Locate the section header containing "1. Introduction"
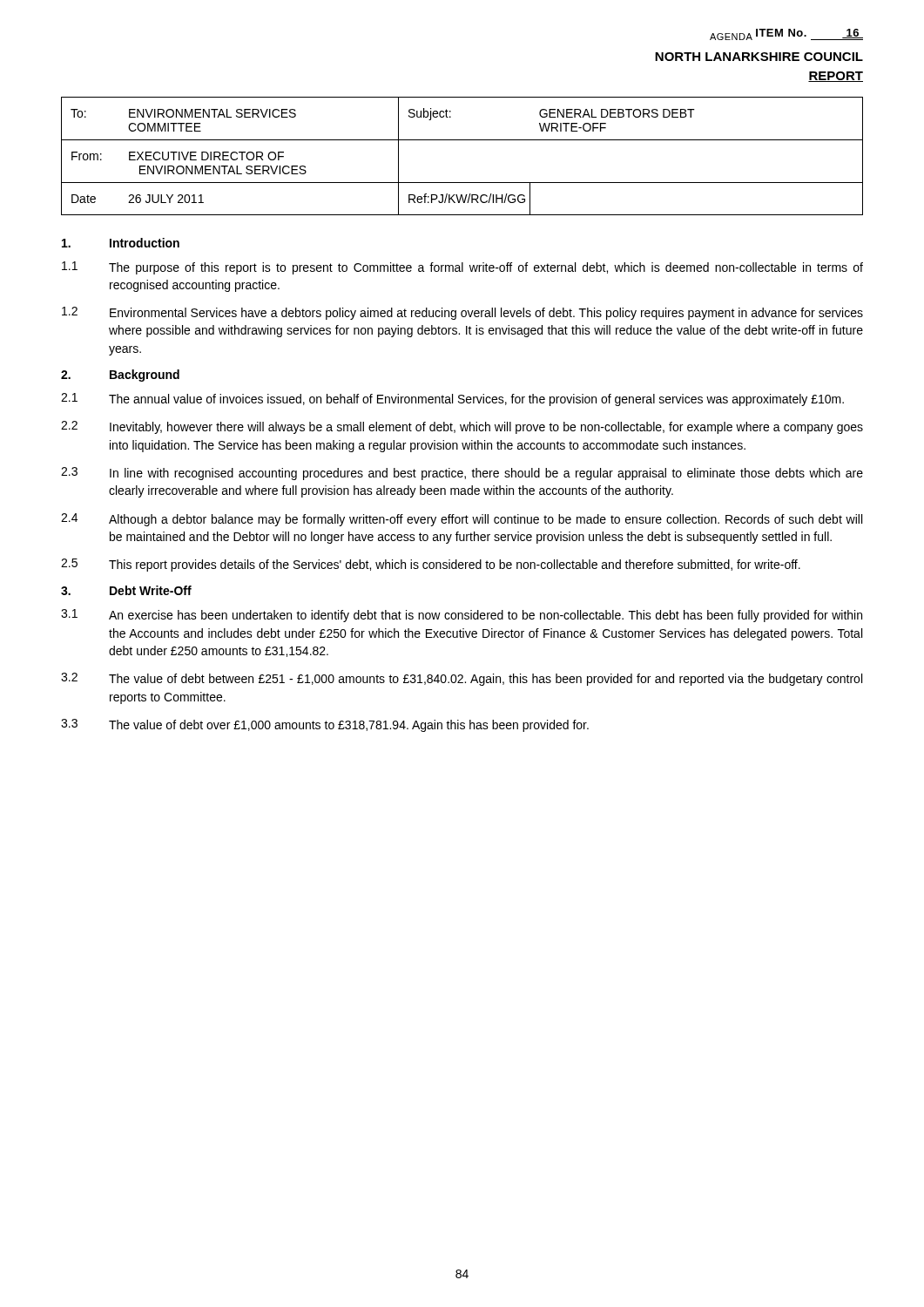Screen dimensions: 1307x924 (x=120, y=243)
